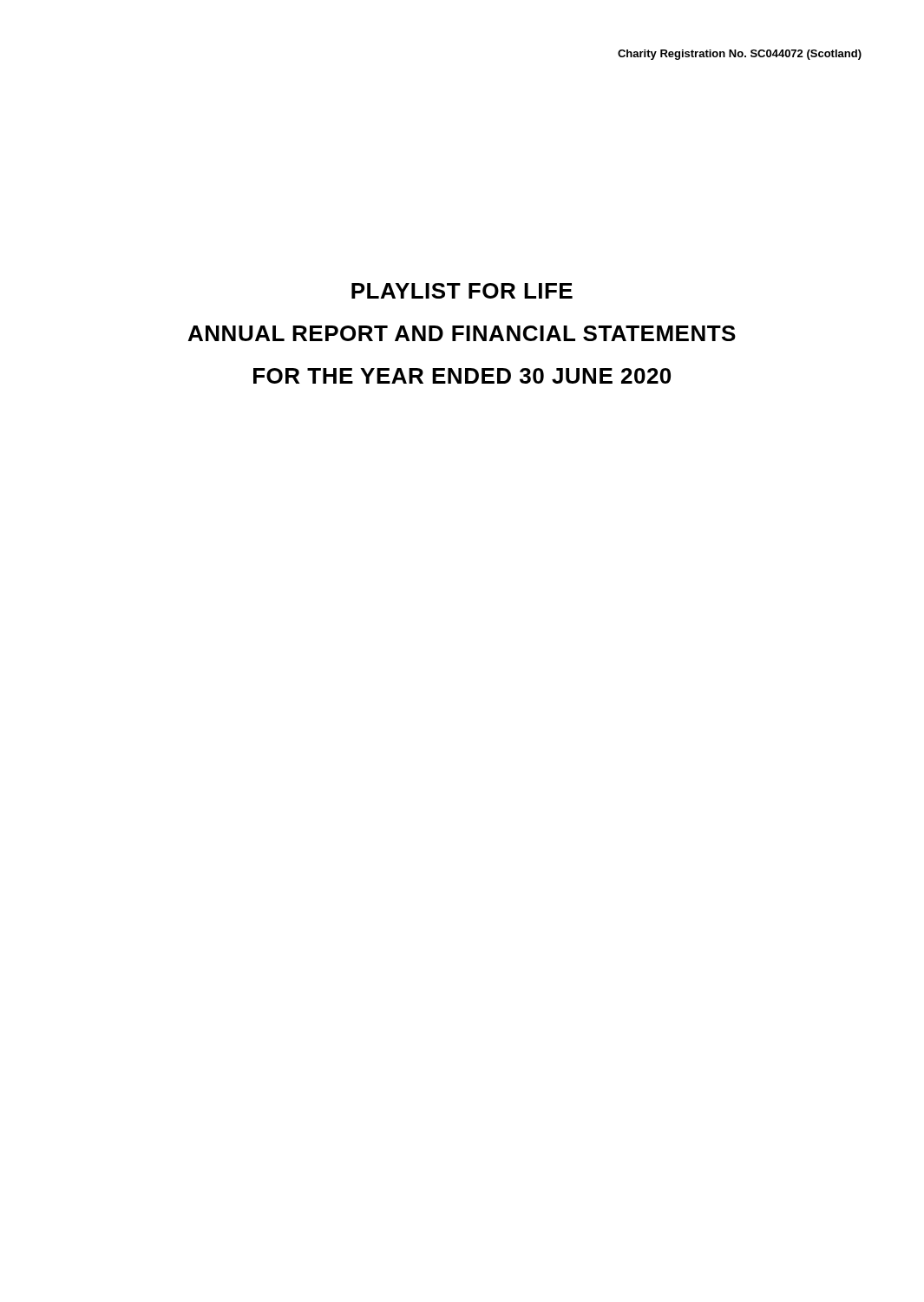924x1302 pixels.
Task: Locate the passage starting "FOR THE YEAR ENDED 30 JUNE 2020"
Action: (x=462, y=376)
